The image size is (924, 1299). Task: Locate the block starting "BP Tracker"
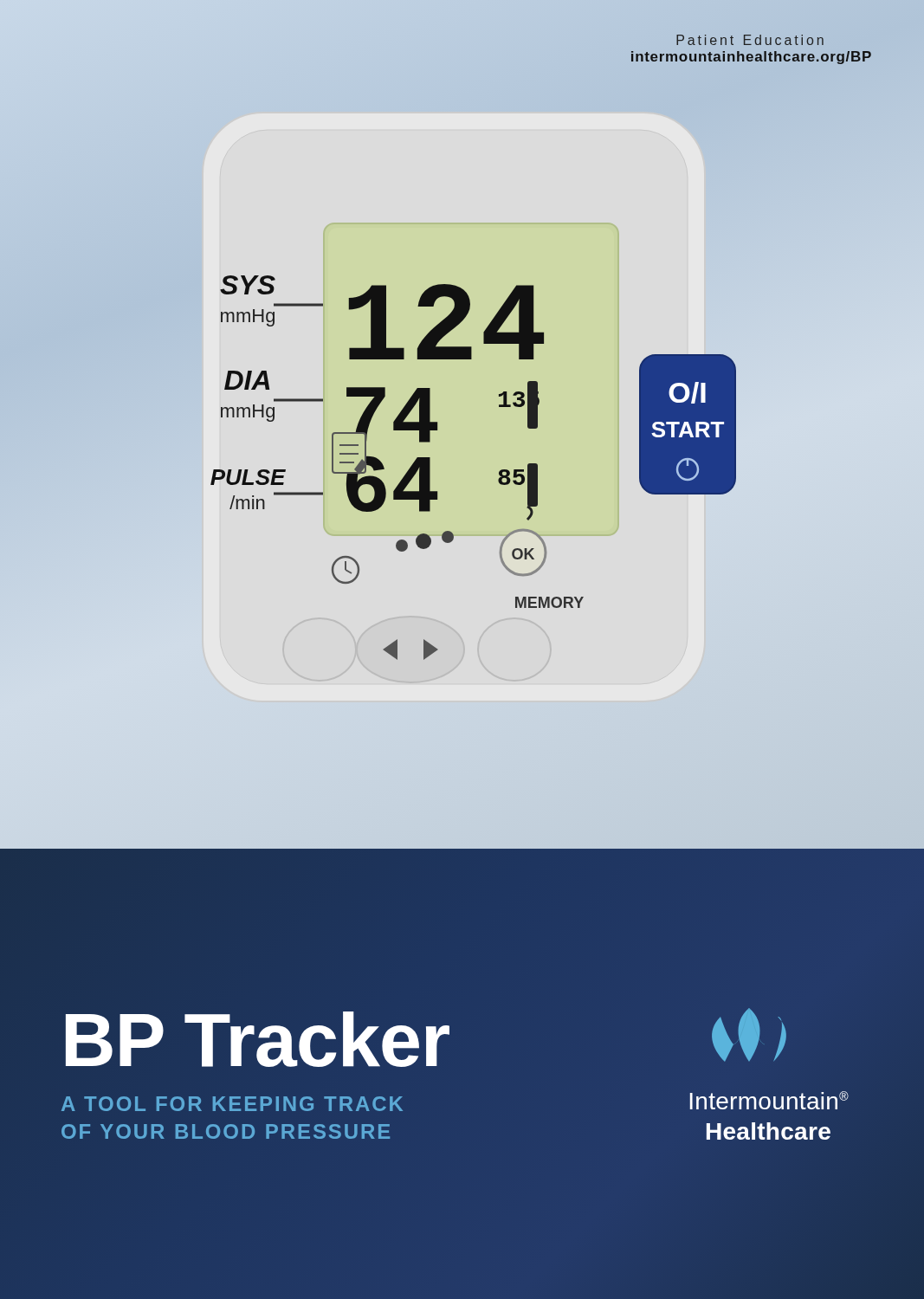coord(255,1040)
